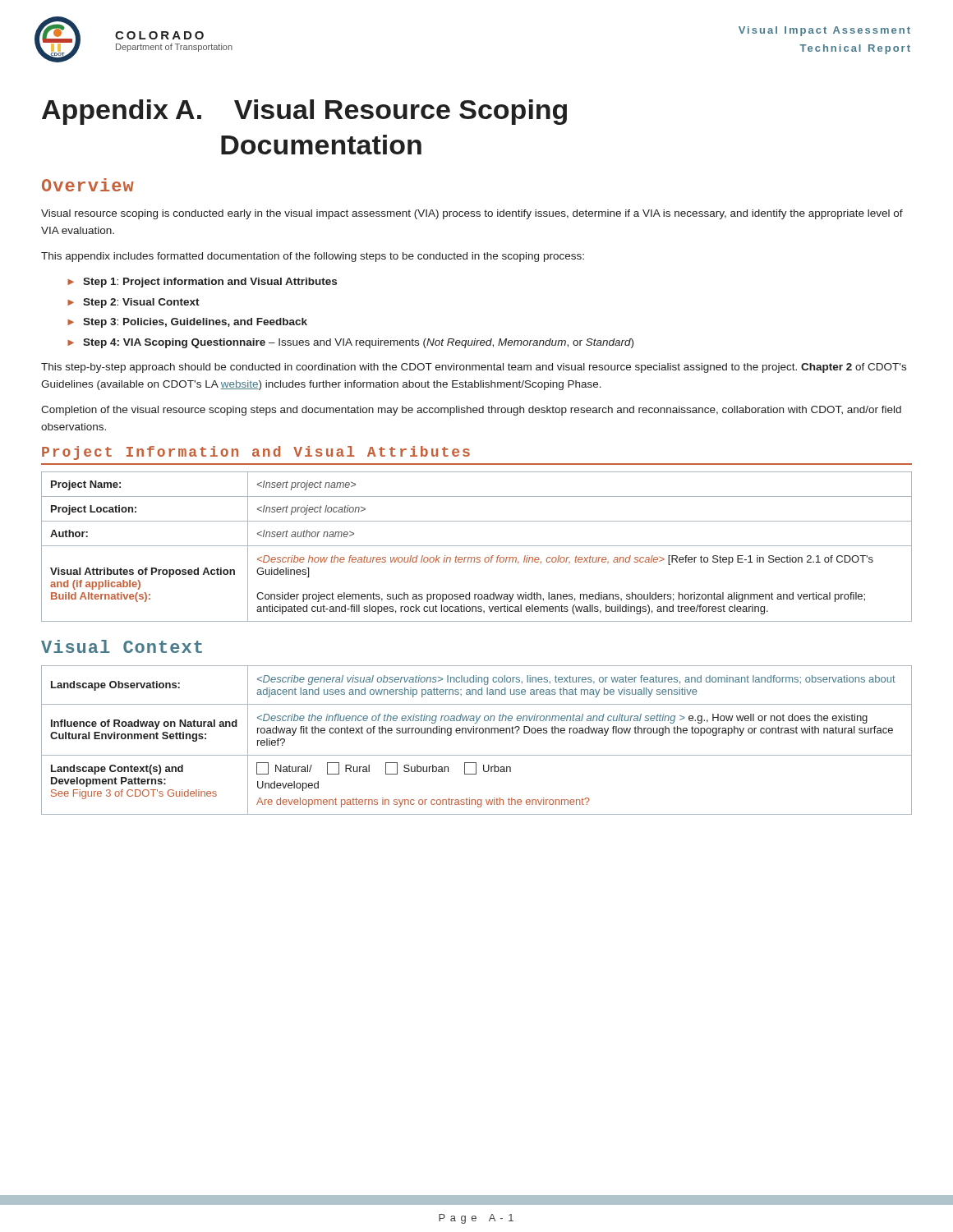This screenshot has height=1232, width=953.
Task: Navigate to the element starting "Visual Context"
Action: pyautogui.click(x=123, y=648)
